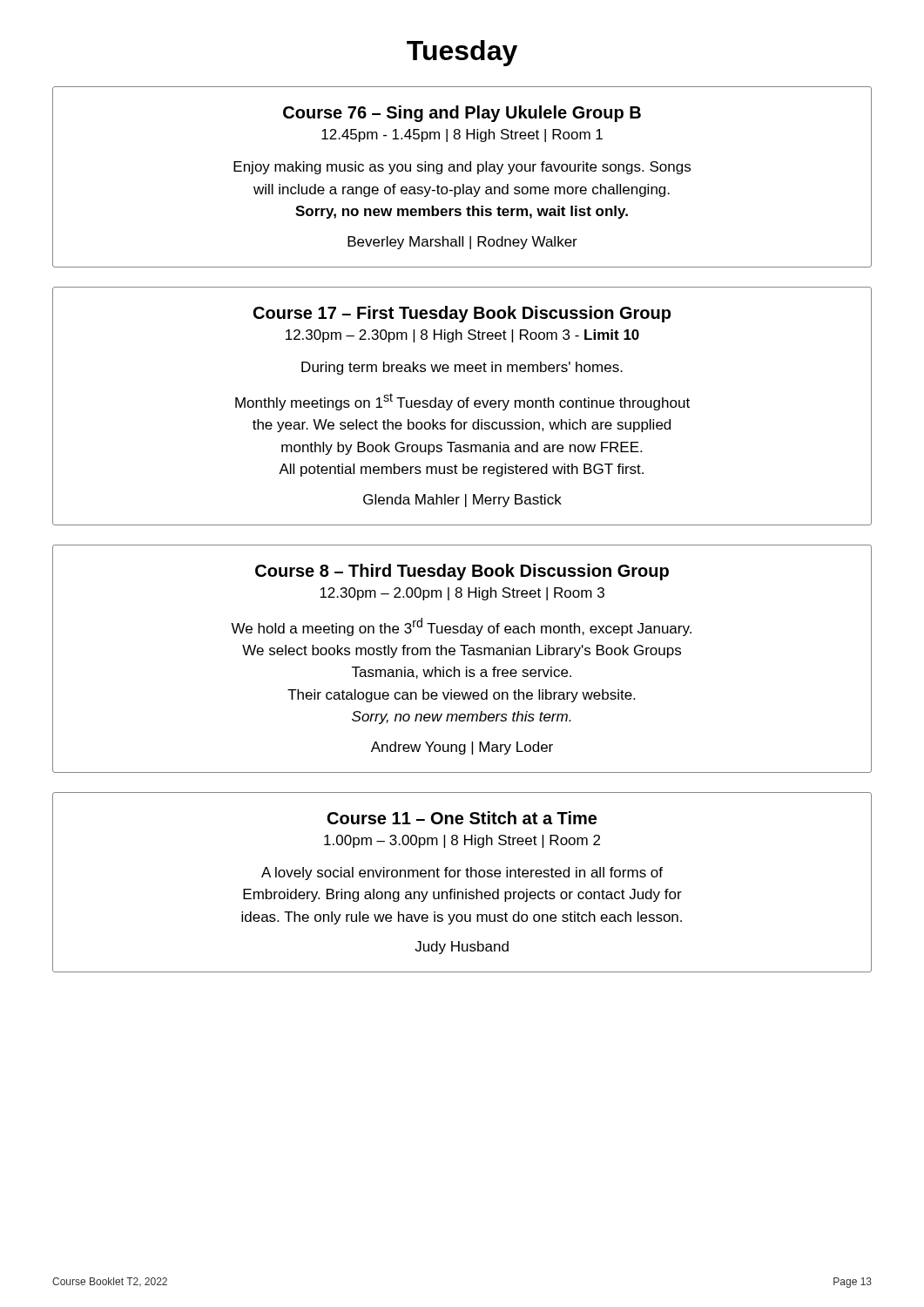Find the region starting "Course 11 – One Stitch"
The image size is (924, 1307).
462,882
